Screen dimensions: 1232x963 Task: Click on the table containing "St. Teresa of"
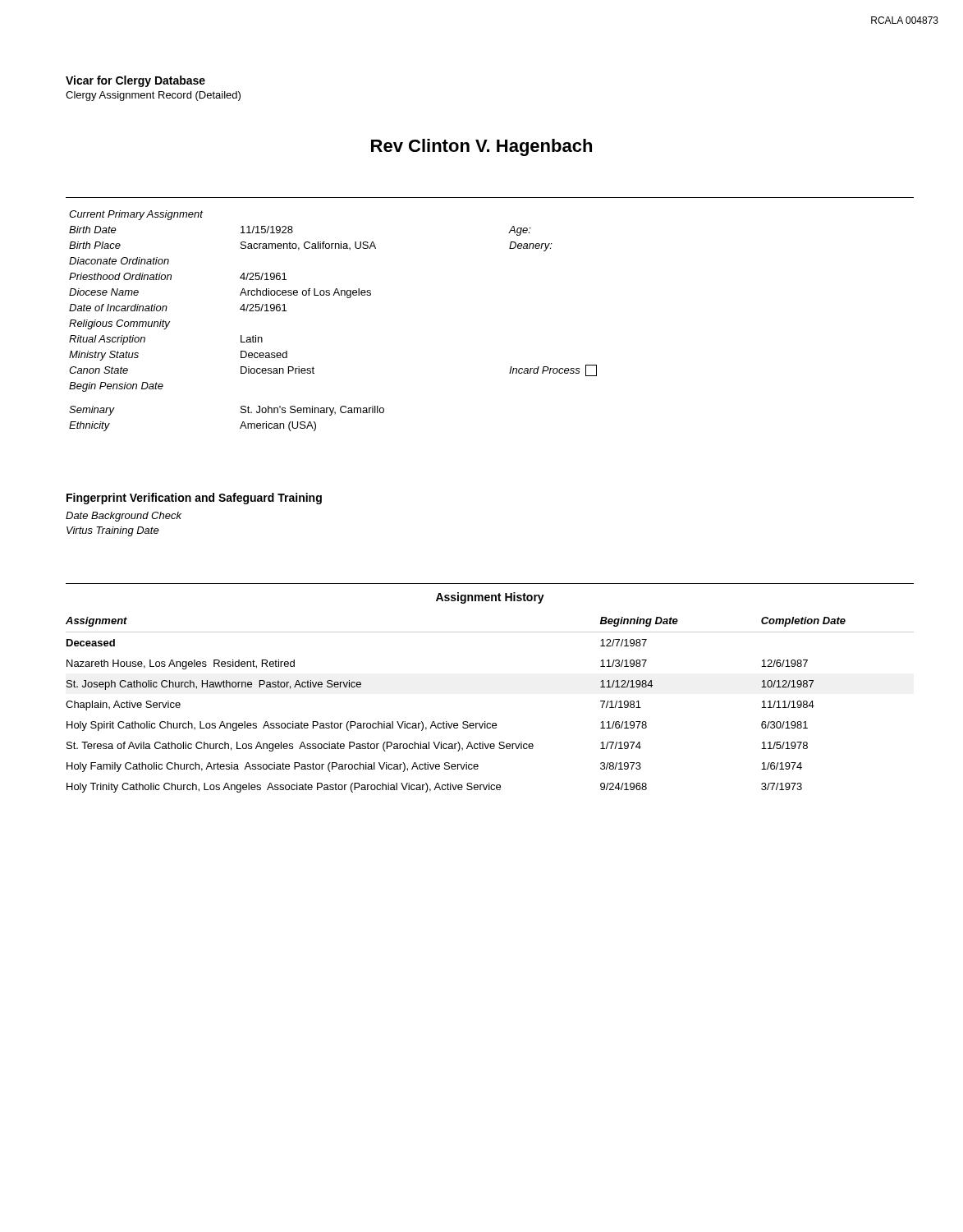click(x=490, y=704)
